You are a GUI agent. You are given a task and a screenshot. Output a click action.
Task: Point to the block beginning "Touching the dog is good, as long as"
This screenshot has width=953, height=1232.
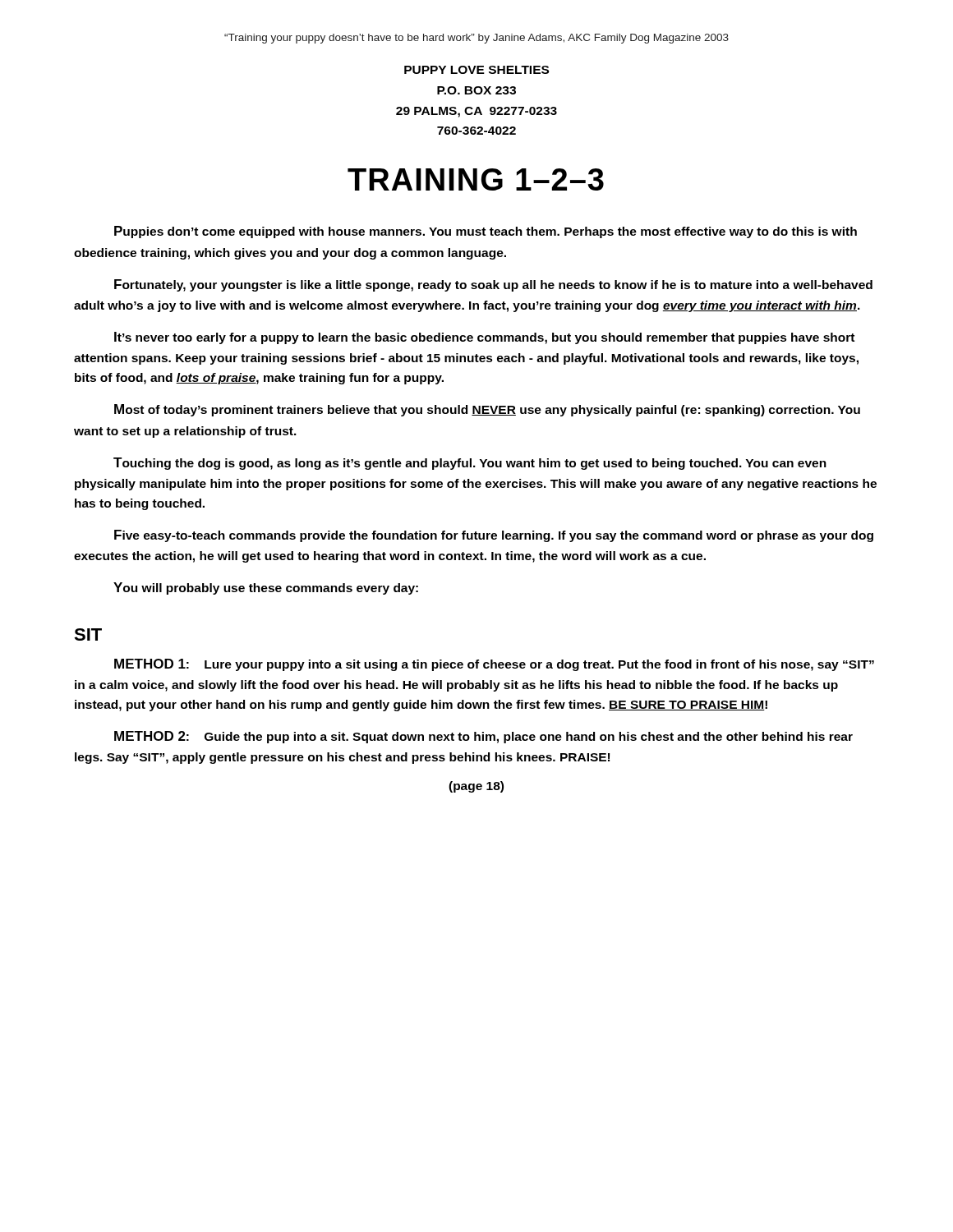tap(476, 482)
